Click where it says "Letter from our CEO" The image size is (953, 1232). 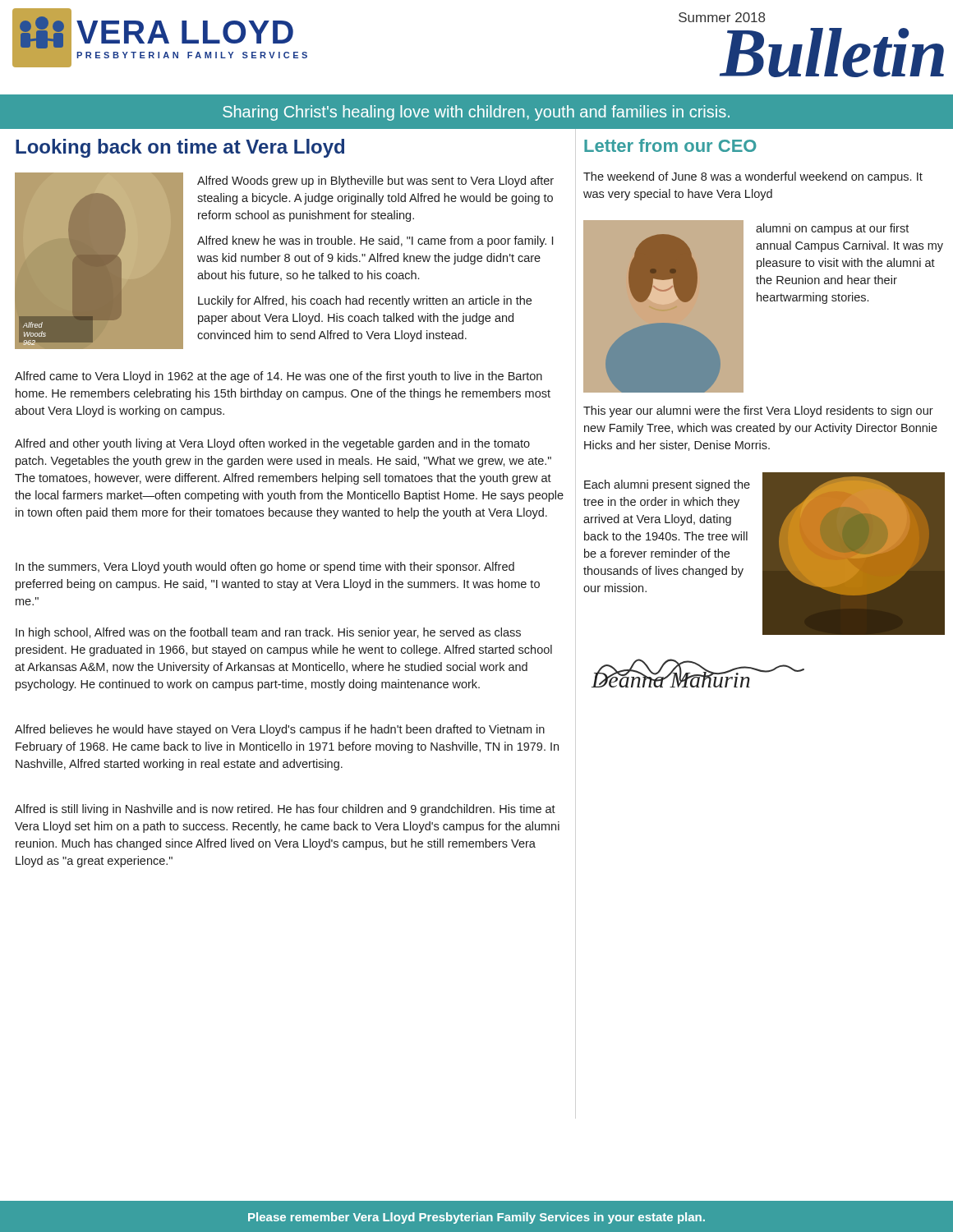click(x=764, y=146)
